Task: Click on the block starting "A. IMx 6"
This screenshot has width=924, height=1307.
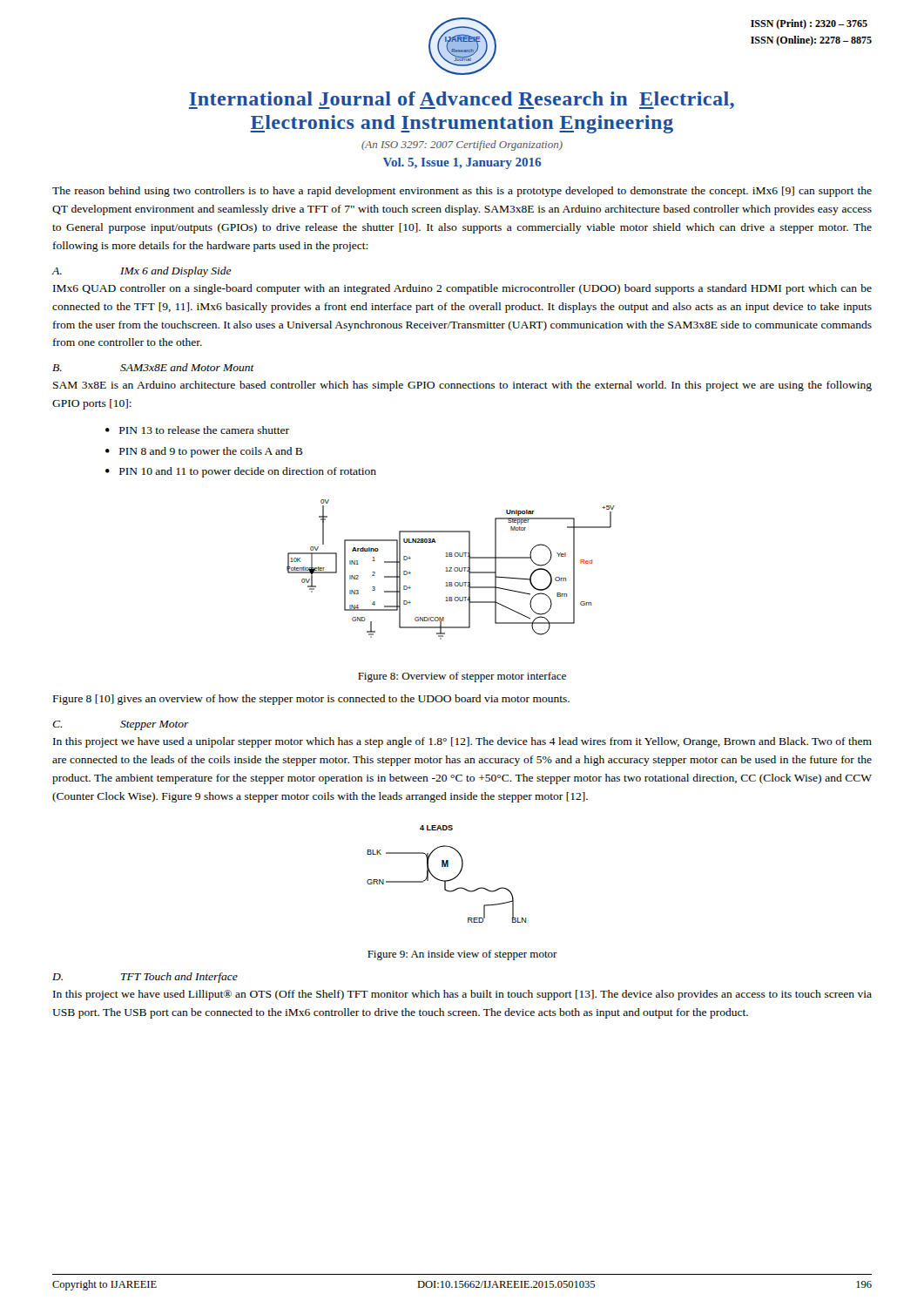Action: click(142, 271)
